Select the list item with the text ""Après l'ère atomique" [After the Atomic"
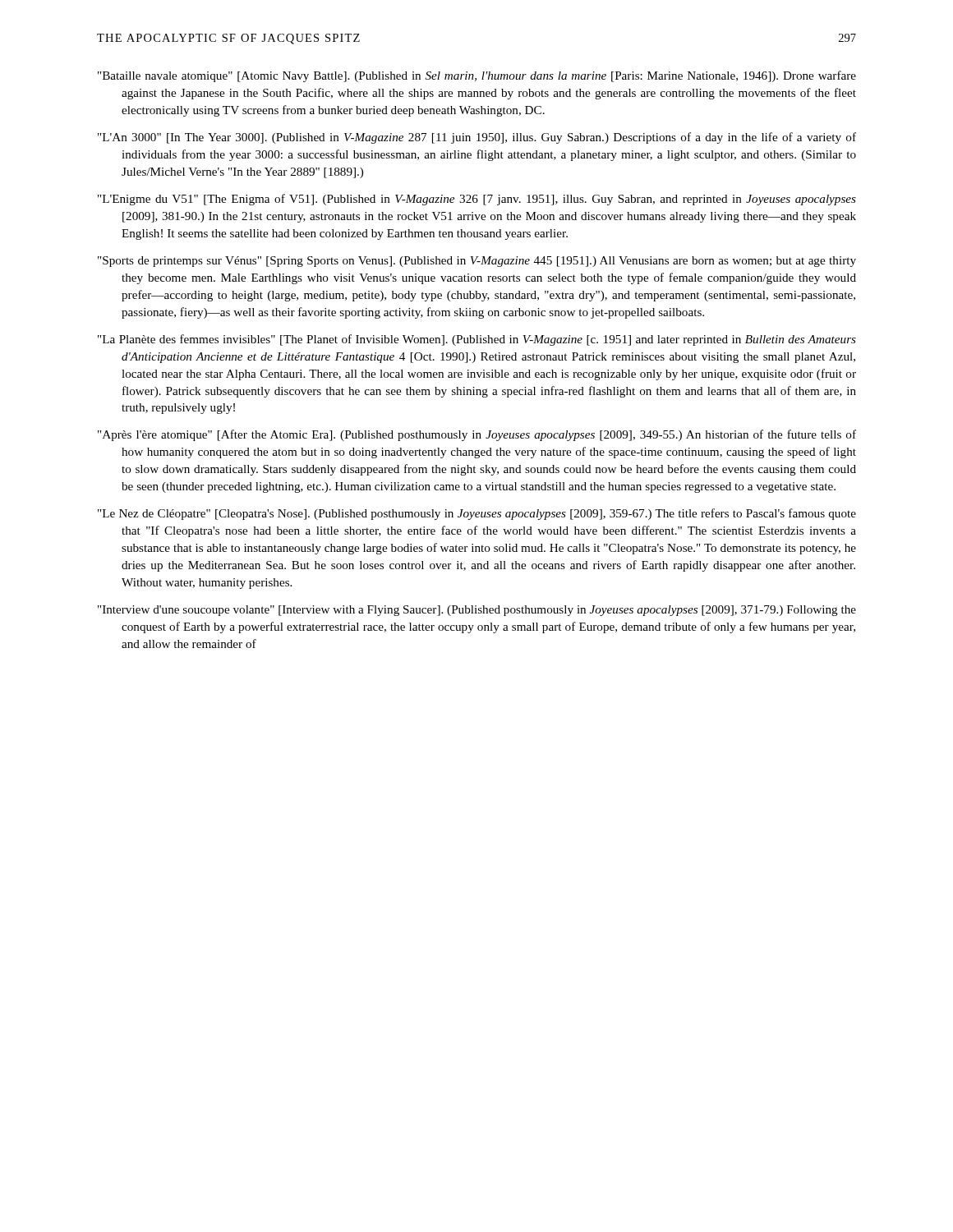This screenshot has height=1232, width=953. pyautogui.click(x=476, y=460)
